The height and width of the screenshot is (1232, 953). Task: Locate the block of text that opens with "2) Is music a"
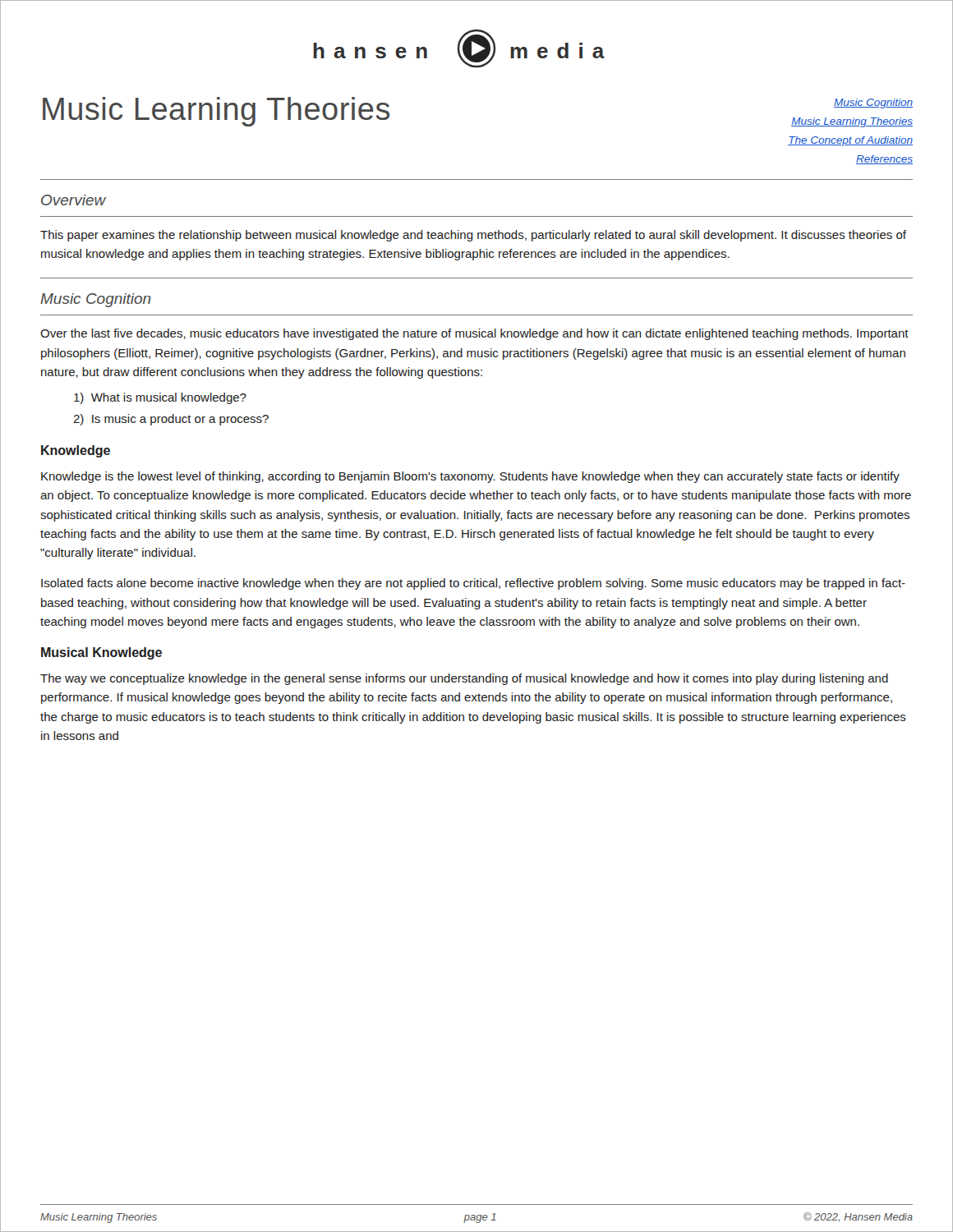point(171,418)
